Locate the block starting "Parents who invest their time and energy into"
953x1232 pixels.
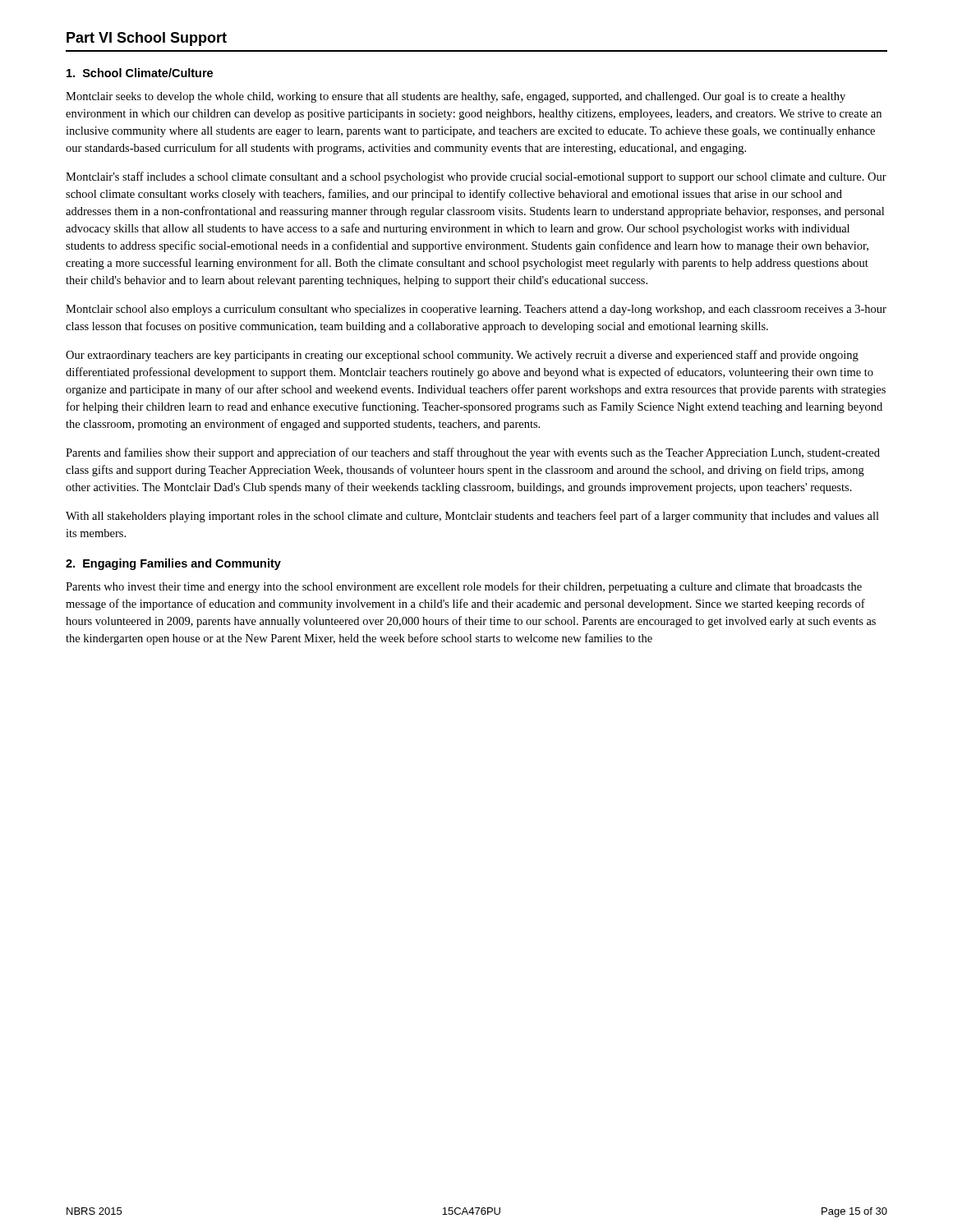(471, 613)
